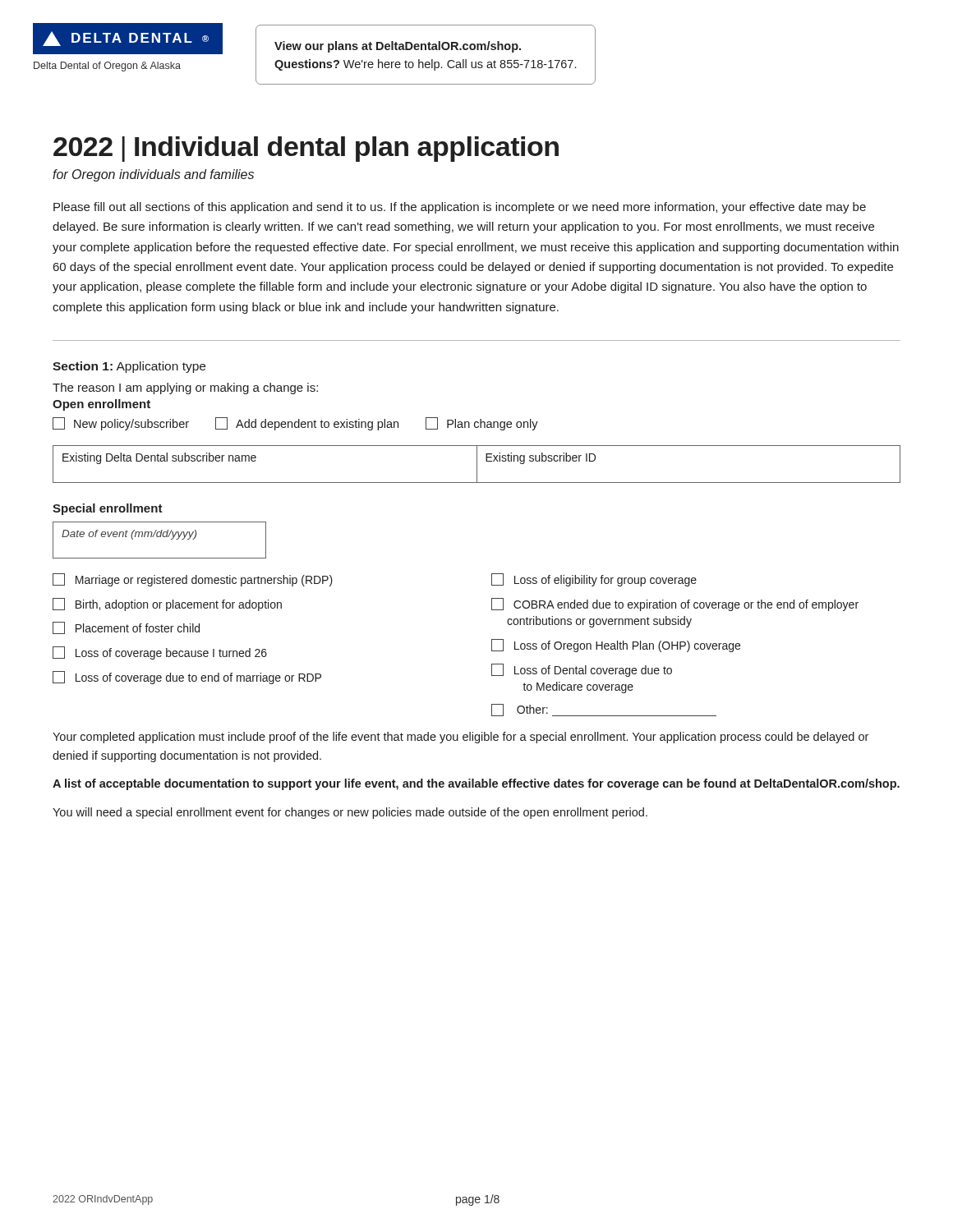953x1232 pixels.
Task: Click the passage that begins "You will need a special enrollment event"
Action: coord(350,812)
